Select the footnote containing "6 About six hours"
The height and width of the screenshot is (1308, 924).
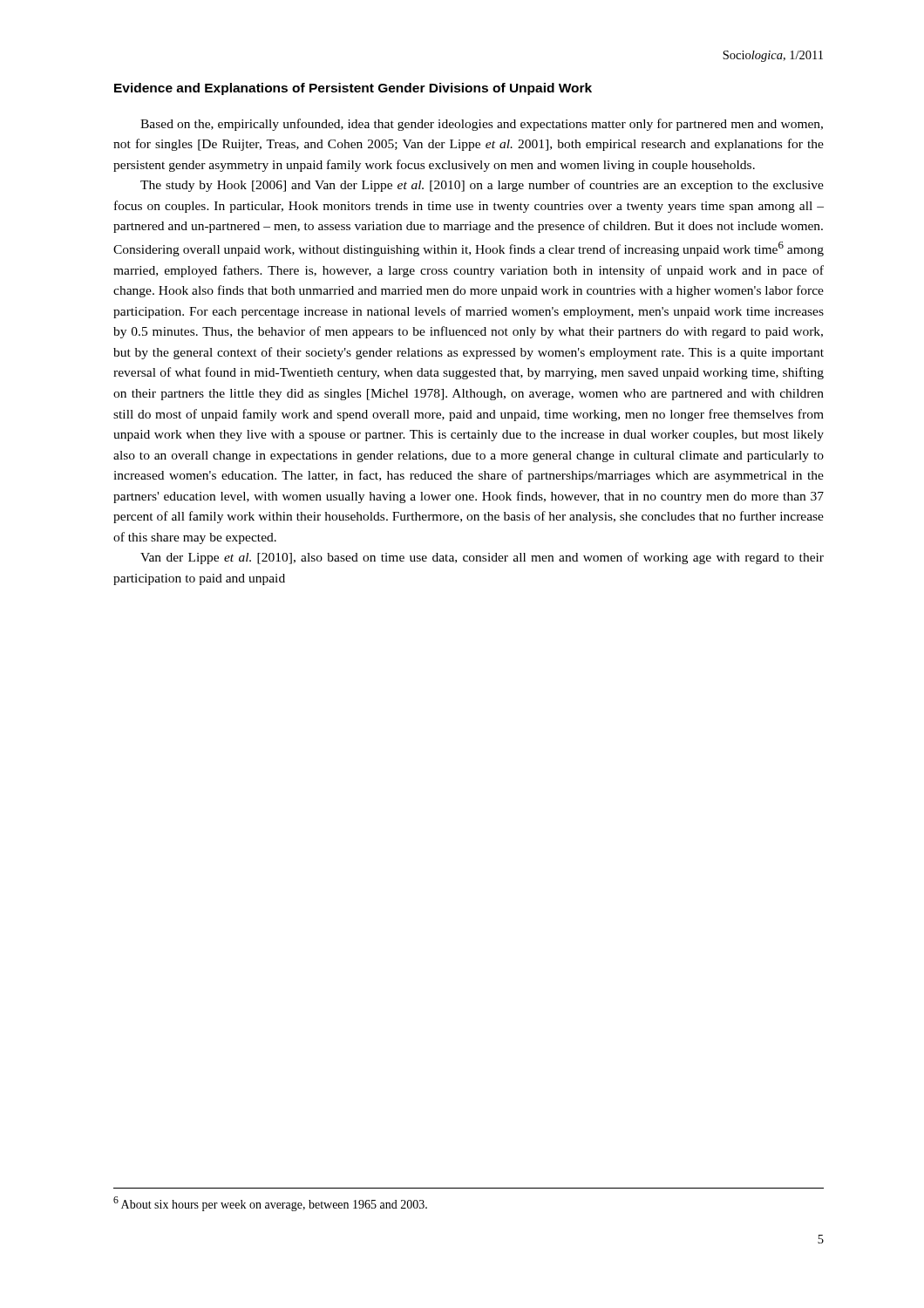pos(271,1203)
